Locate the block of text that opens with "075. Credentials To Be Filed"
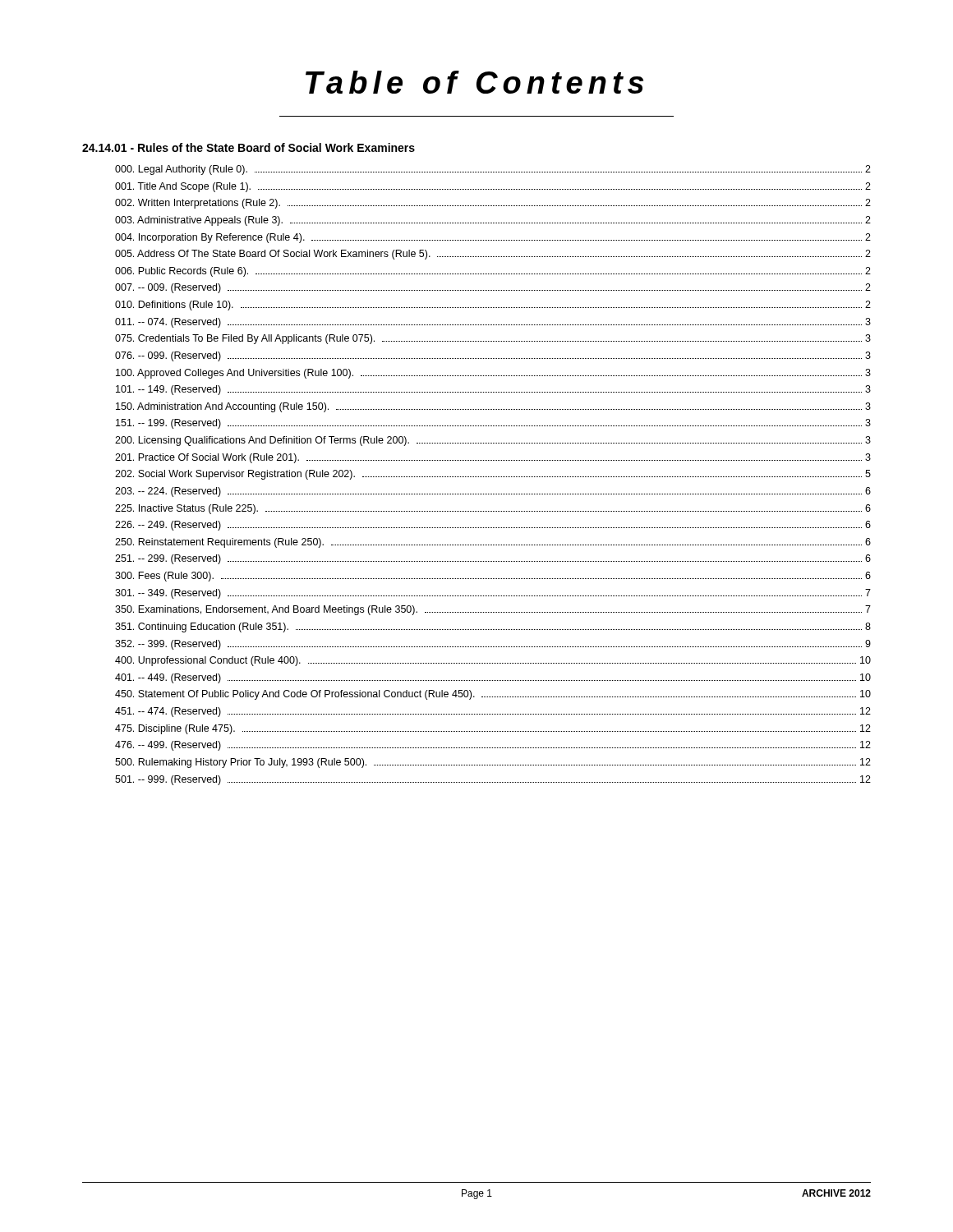Screen dimensions: 1232x953 493,339
